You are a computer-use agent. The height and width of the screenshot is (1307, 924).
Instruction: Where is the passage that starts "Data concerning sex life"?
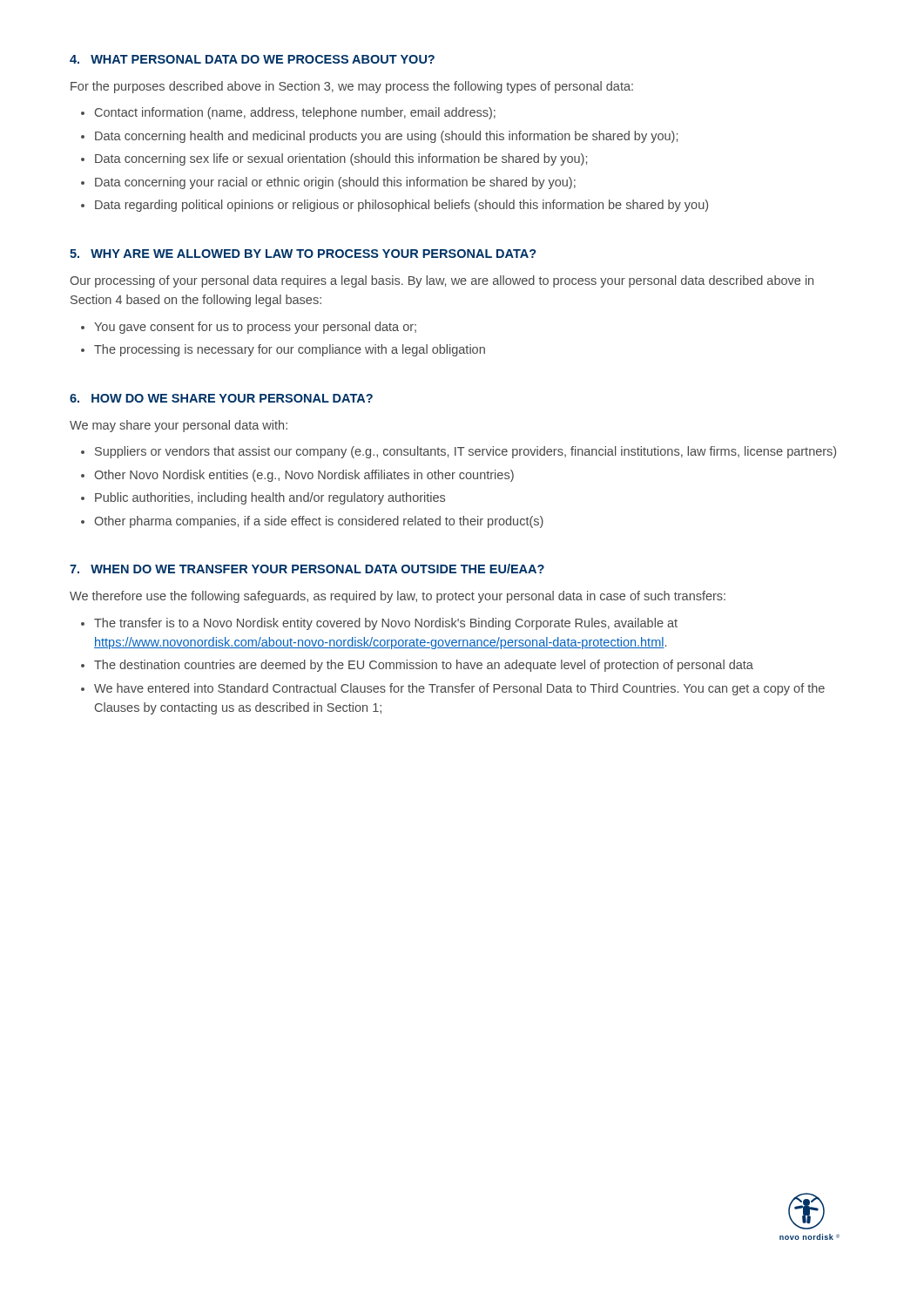[341, 159]
